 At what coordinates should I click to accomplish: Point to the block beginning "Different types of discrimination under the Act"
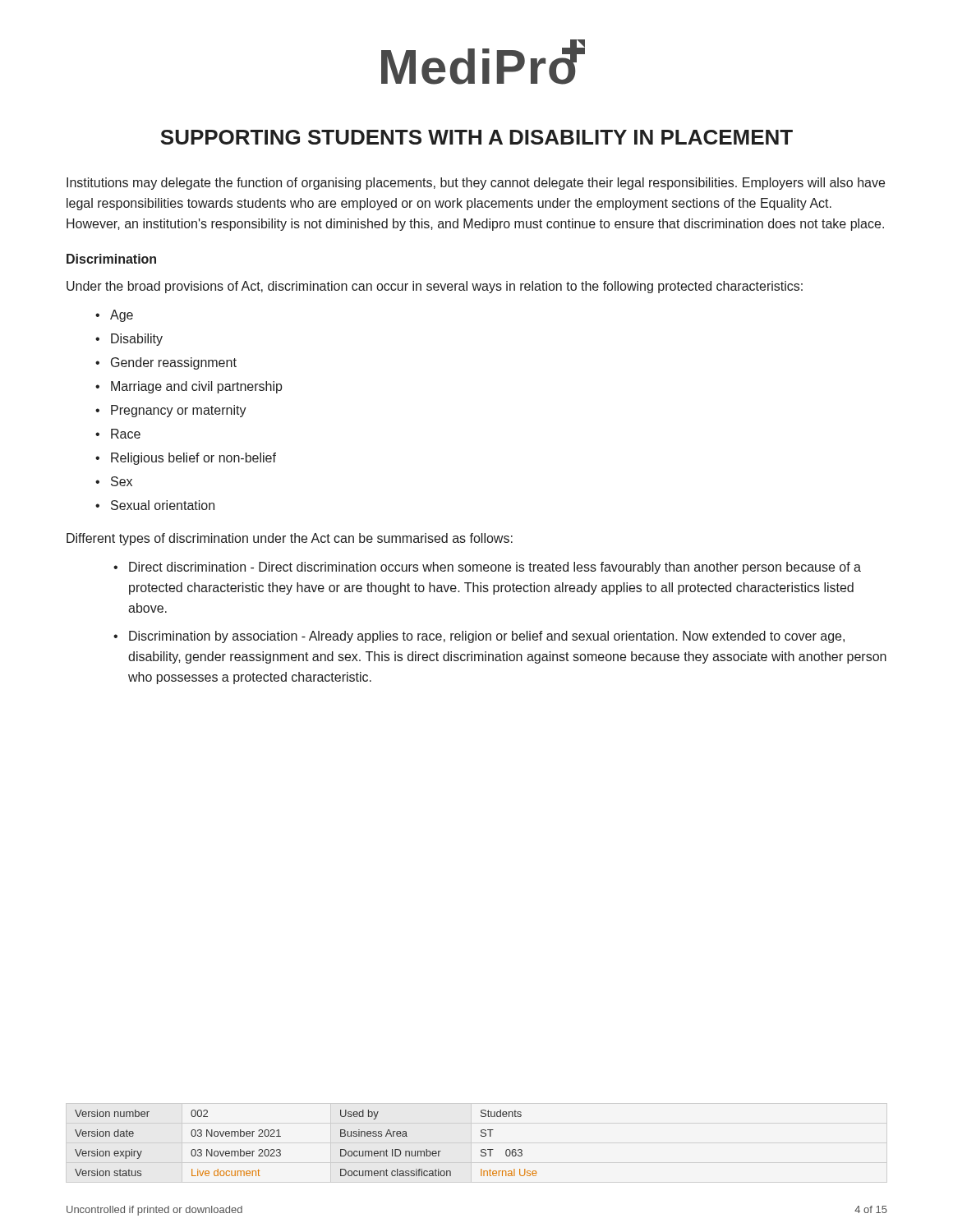pyautogui.click(x=290, y=539)
